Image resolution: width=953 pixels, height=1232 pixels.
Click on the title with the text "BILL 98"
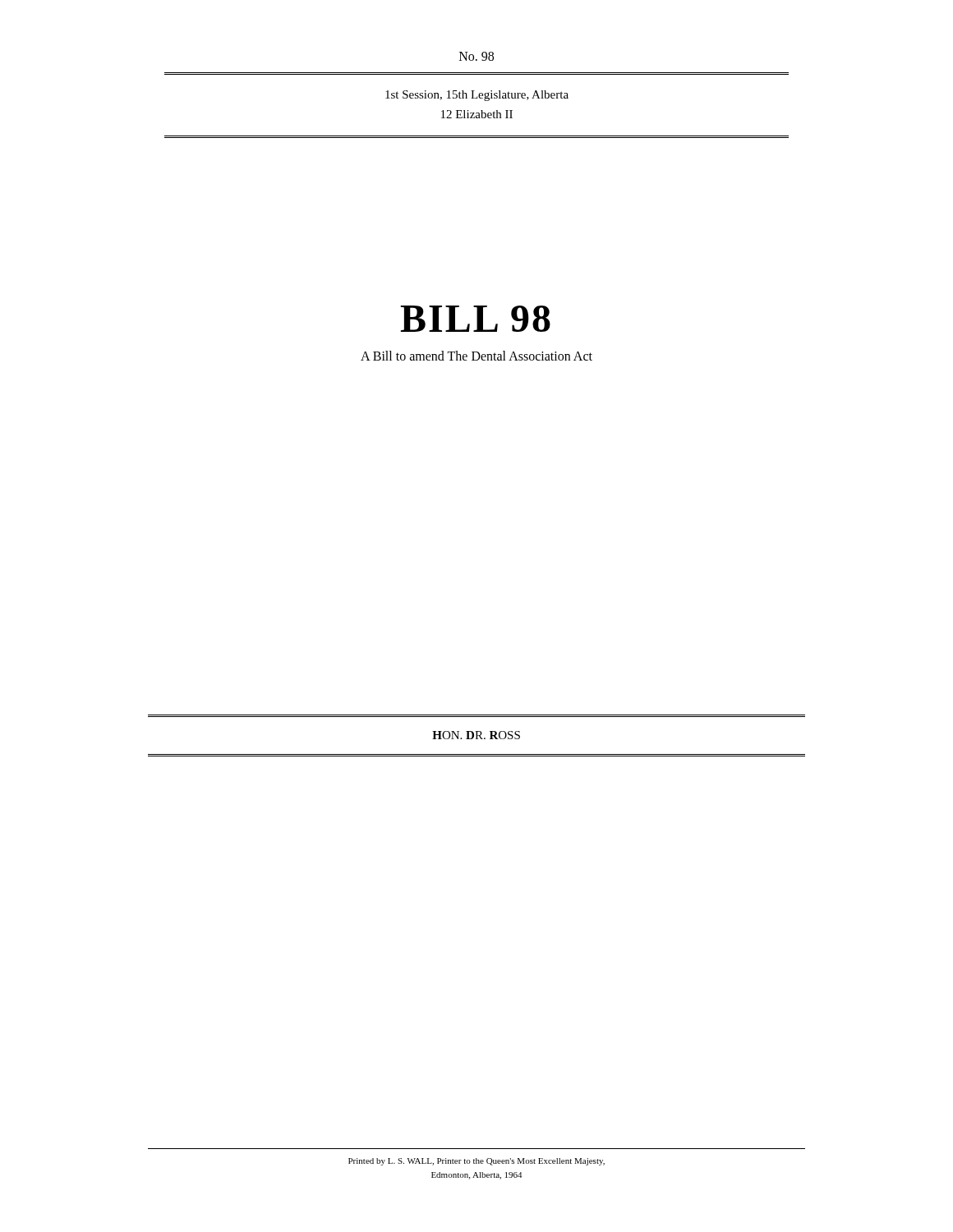coord(476,318)
